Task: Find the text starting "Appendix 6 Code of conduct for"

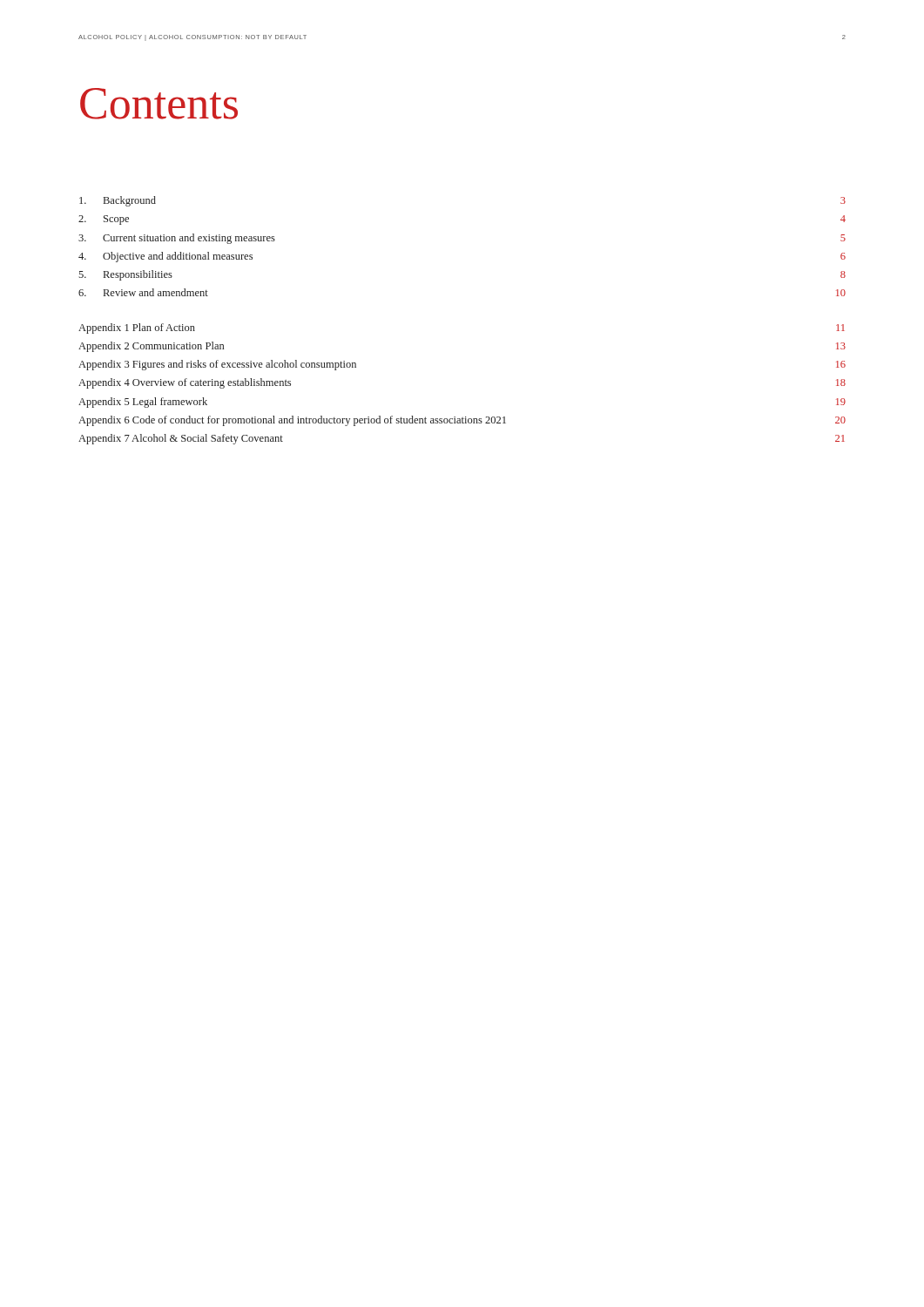Action: click(x=462, y=420)
